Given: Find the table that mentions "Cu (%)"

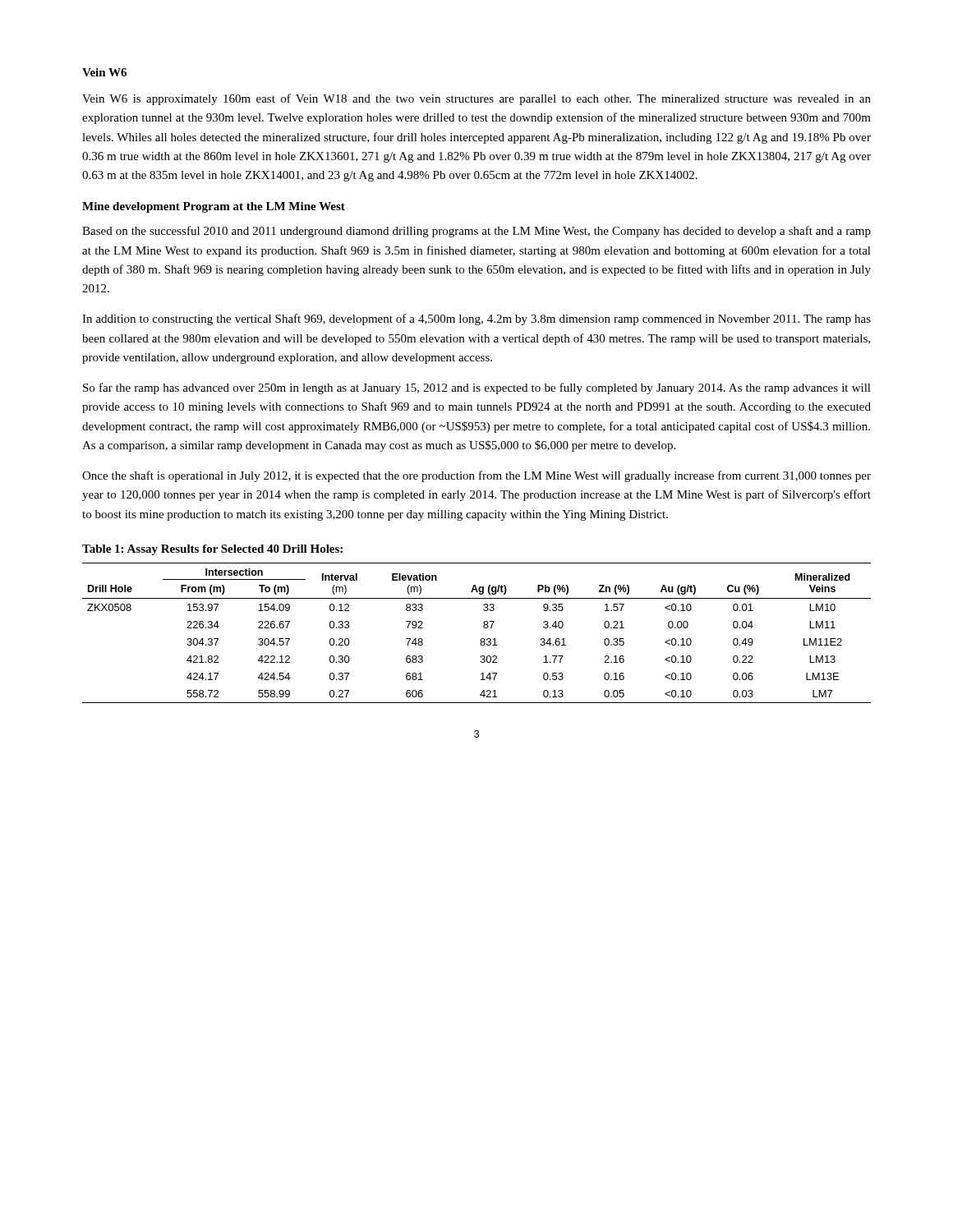Looking at the screenshot, I should (x=476, y=633).
